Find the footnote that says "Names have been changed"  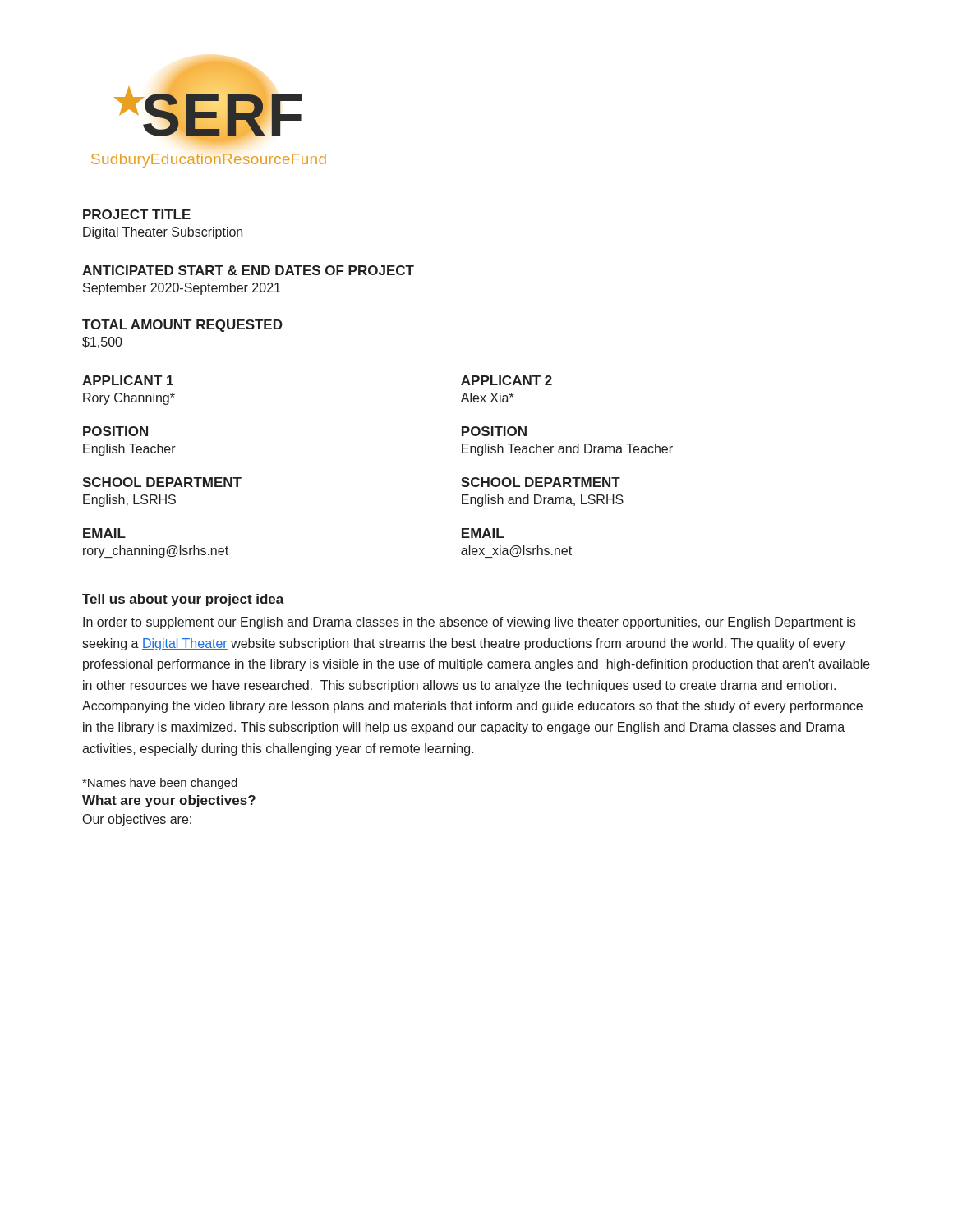tap(160, 782)
